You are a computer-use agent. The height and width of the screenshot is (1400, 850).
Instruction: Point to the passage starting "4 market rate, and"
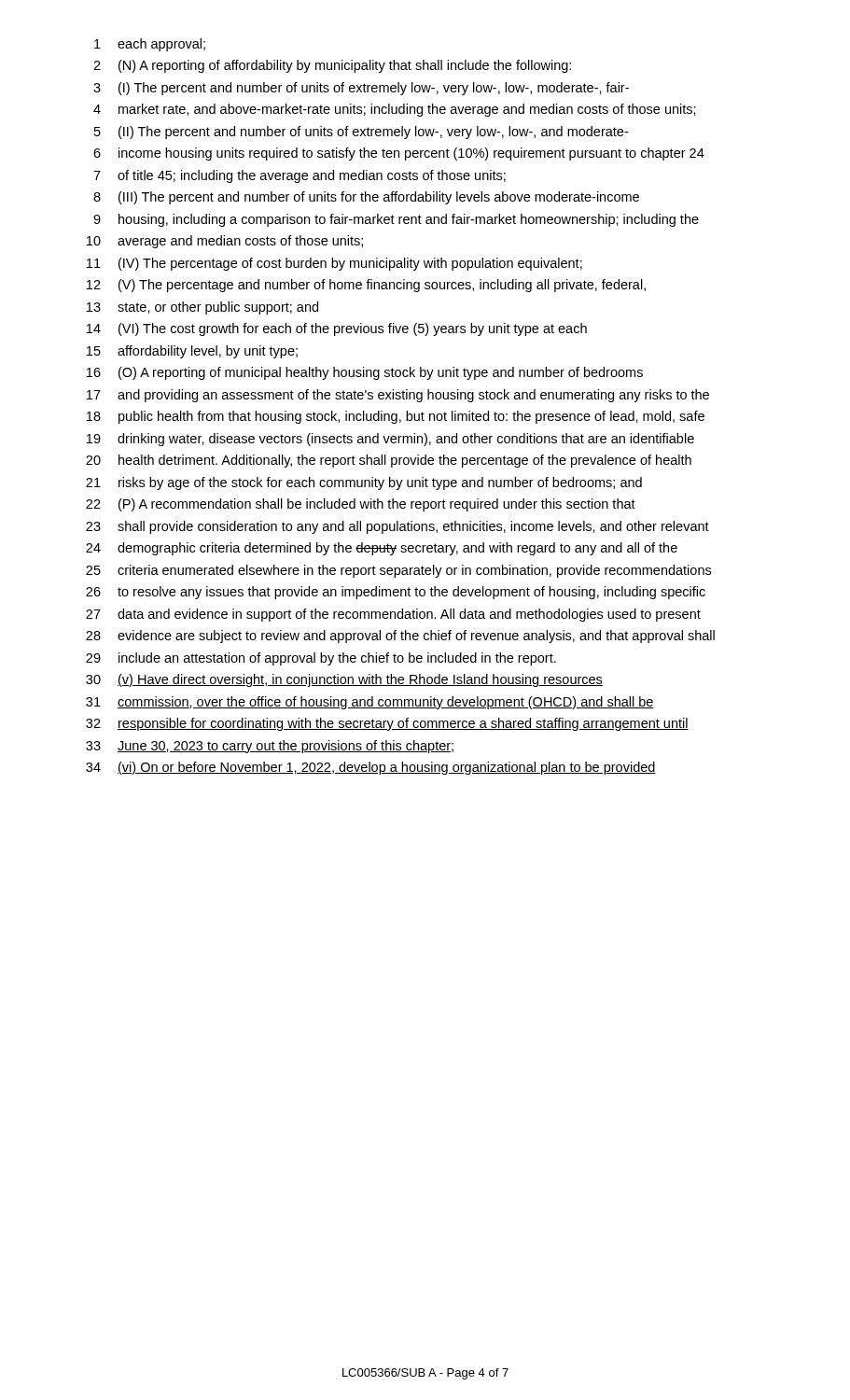click(425, 110)
